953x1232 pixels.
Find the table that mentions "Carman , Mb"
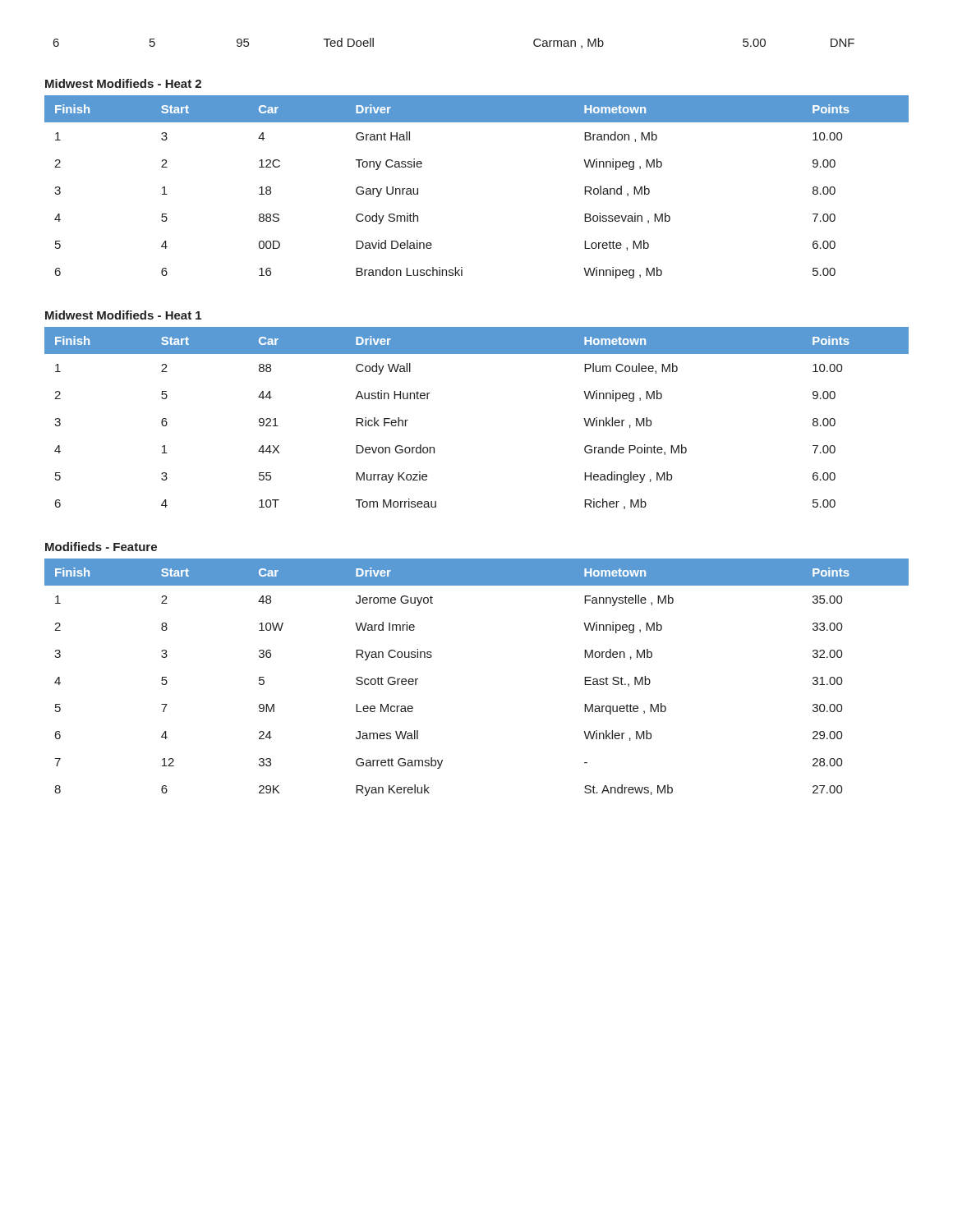pyautogui.click(x=476, y=42)
